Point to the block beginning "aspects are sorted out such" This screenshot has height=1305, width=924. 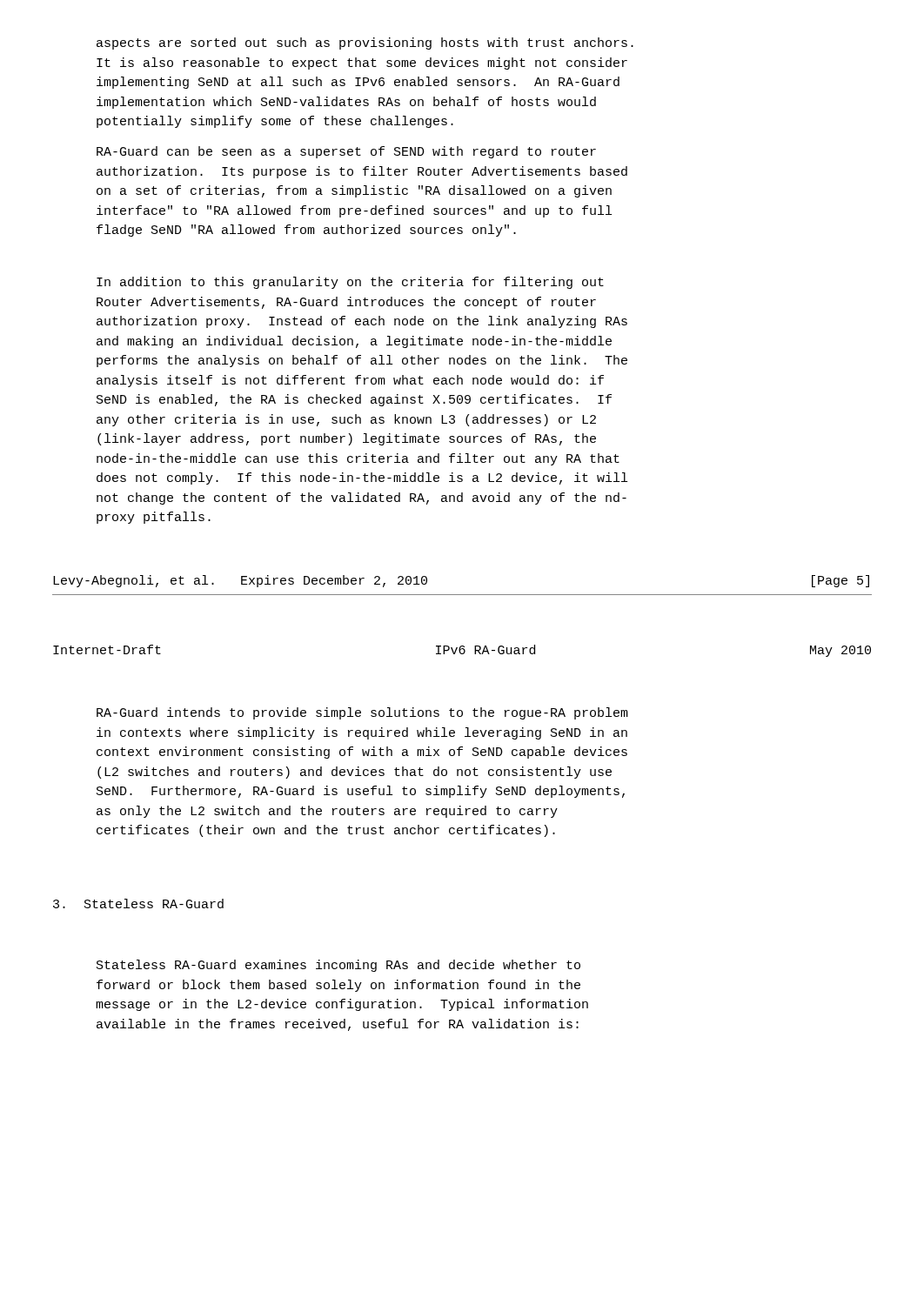pos(366,83)
